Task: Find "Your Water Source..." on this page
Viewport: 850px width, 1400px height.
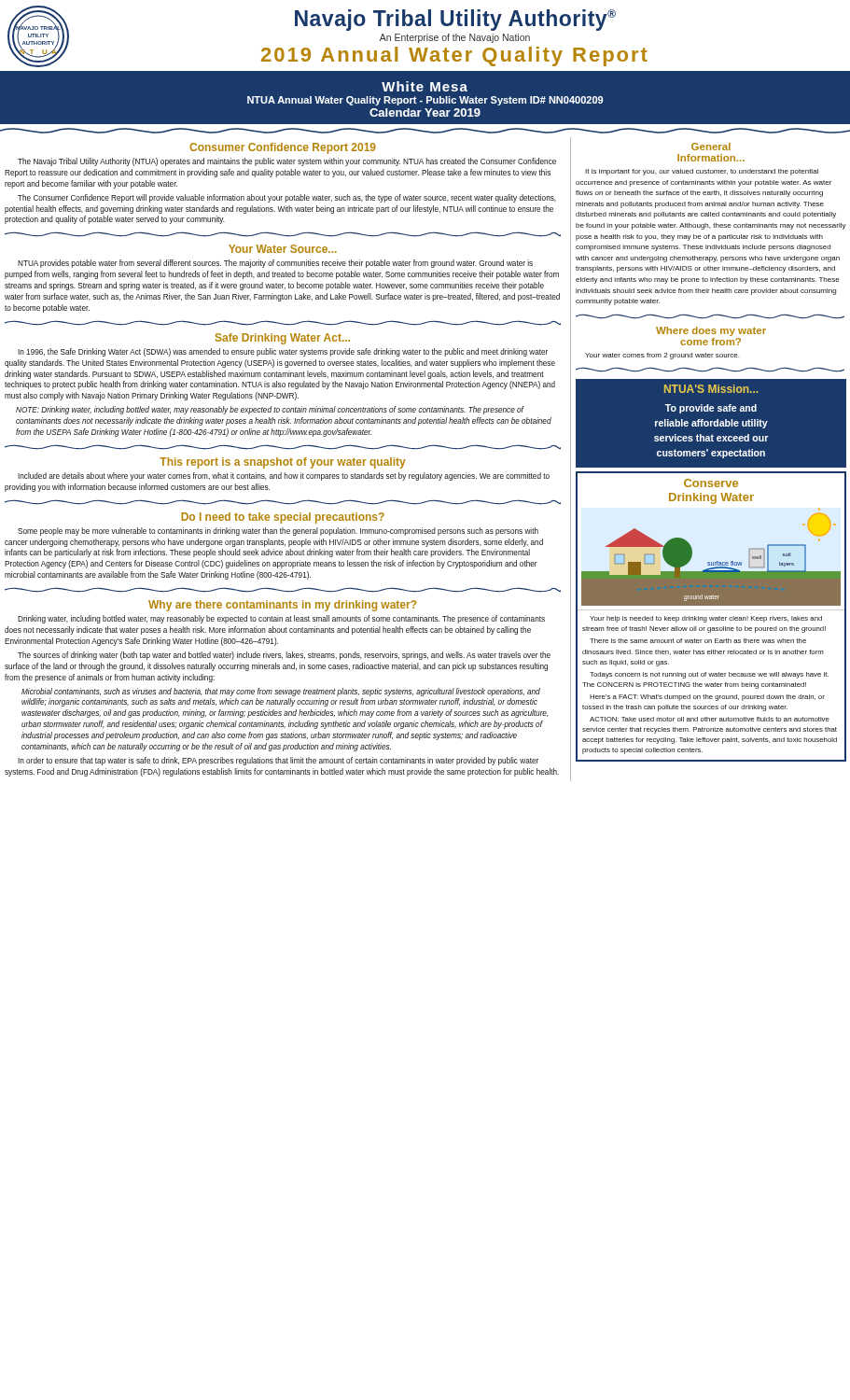Action: [283, 250]
